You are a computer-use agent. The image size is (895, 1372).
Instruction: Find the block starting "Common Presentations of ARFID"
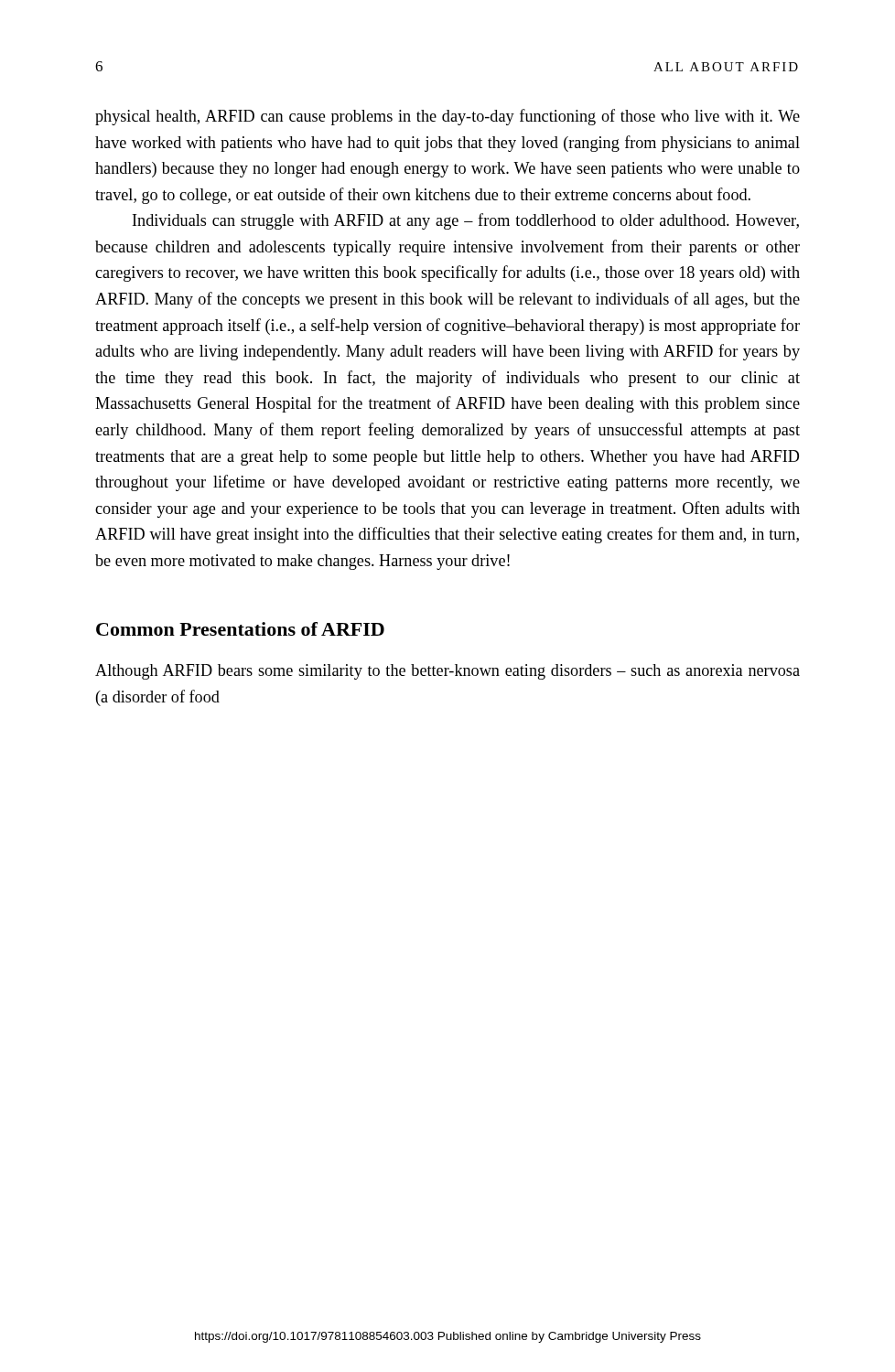(x=240, y=629)
